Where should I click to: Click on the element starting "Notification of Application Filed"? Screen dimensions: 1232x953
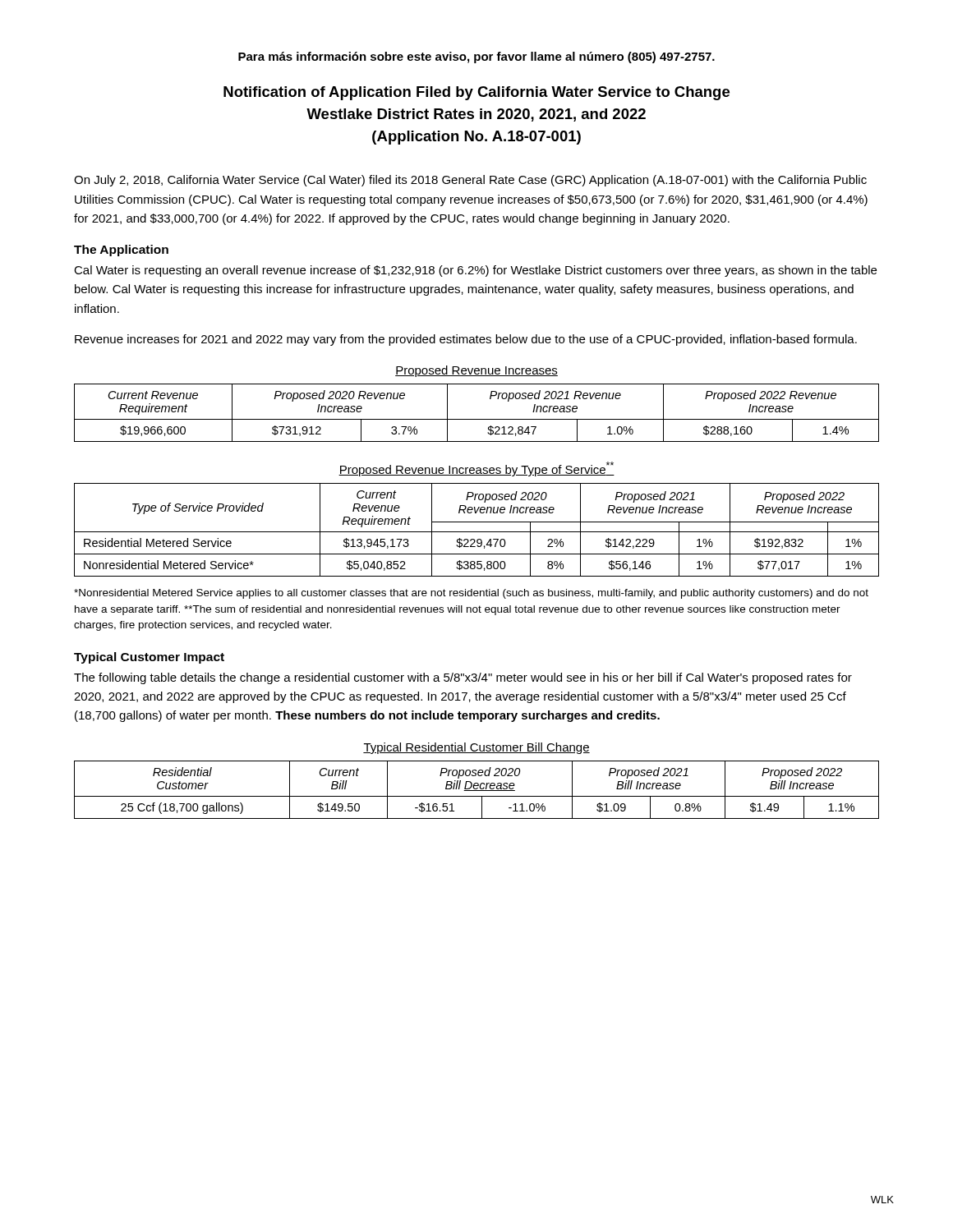[476, 114]
